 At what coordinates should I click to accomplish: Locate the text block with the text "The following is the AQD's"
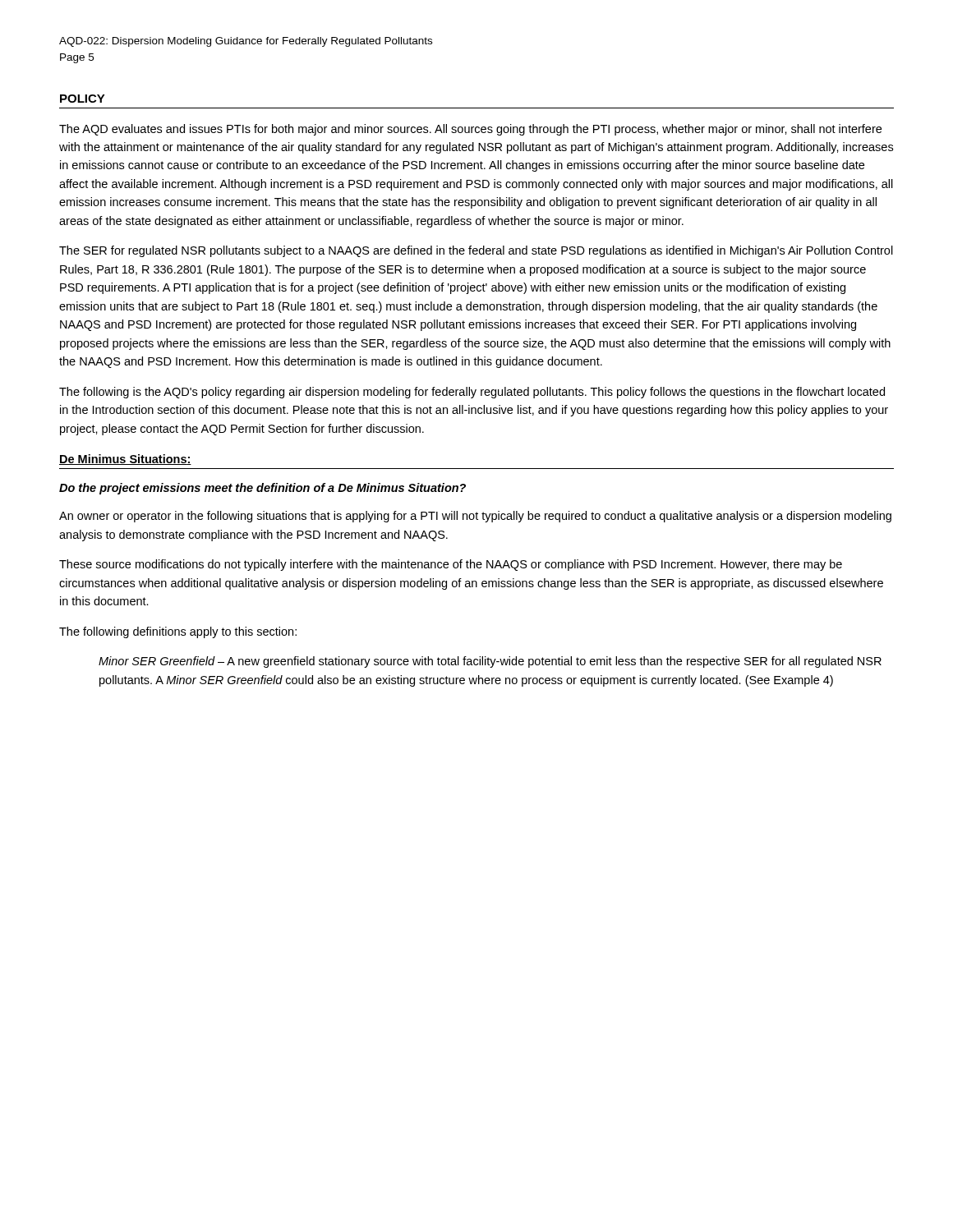point(474,410)
